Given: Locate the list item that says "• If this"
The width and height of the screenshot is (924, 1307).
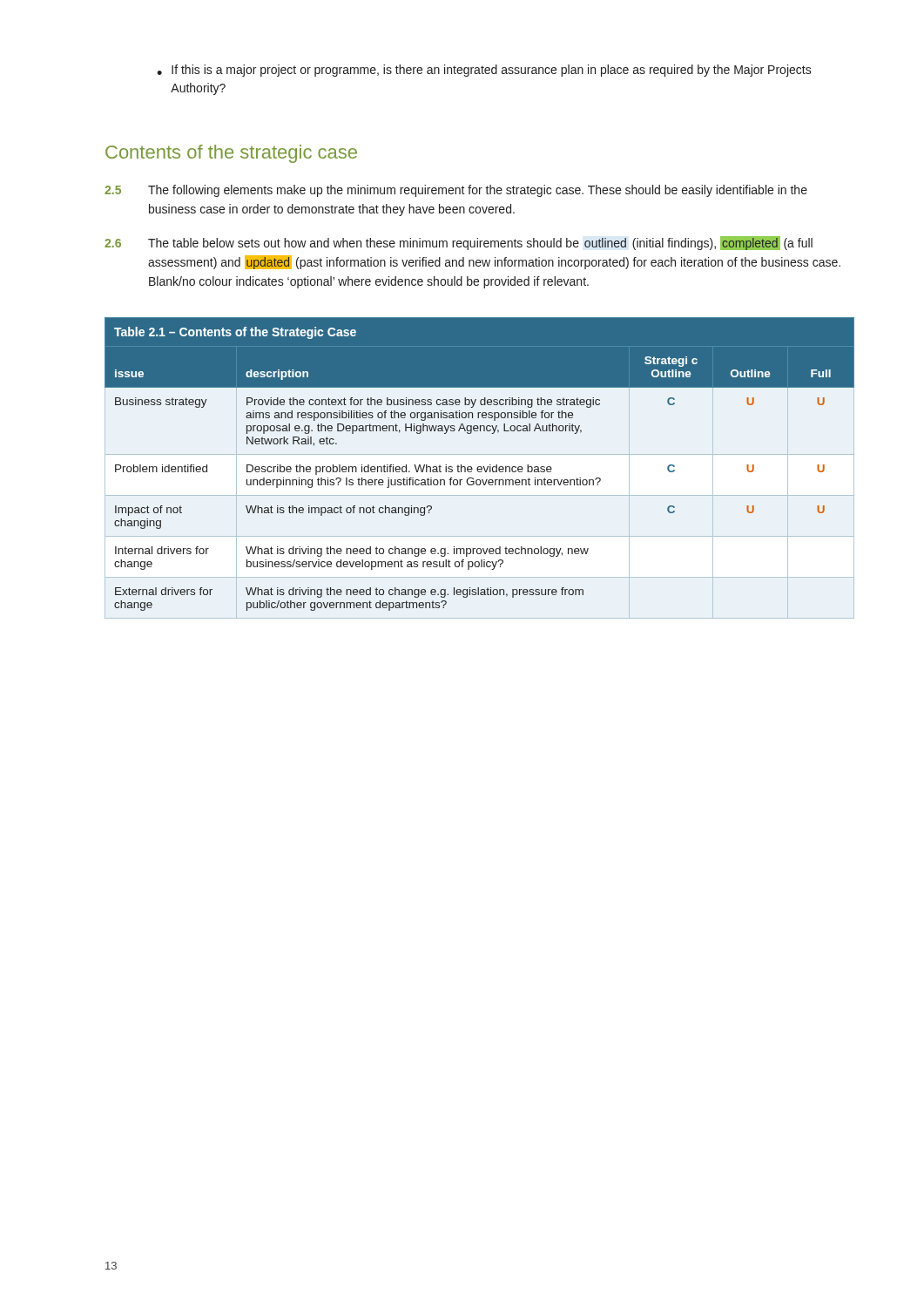Looking at the screenshot, I should [x=506, y=79].
